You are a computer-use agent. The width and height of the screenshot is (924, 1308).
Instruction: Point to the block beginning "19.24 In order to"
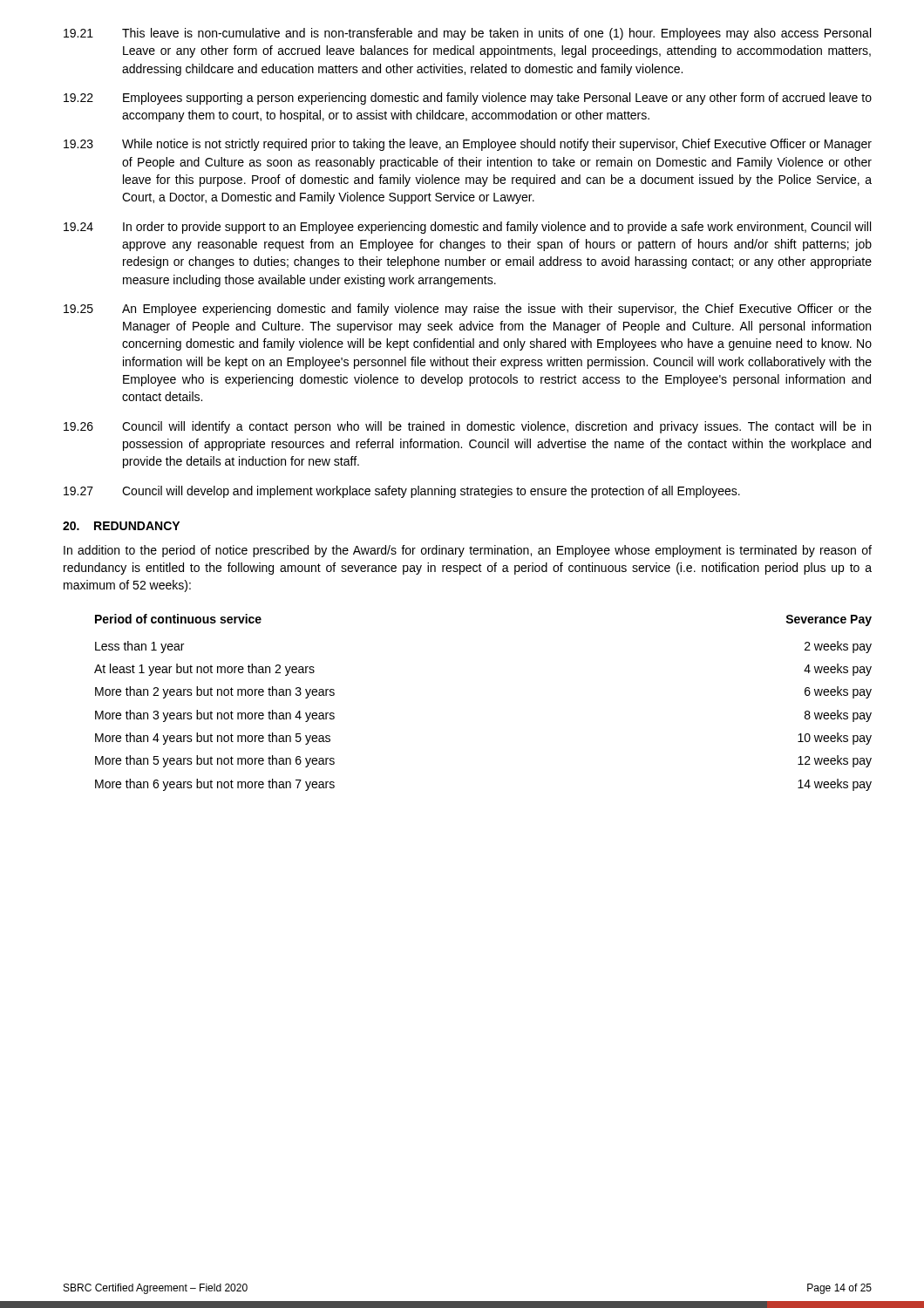[467, 253]
